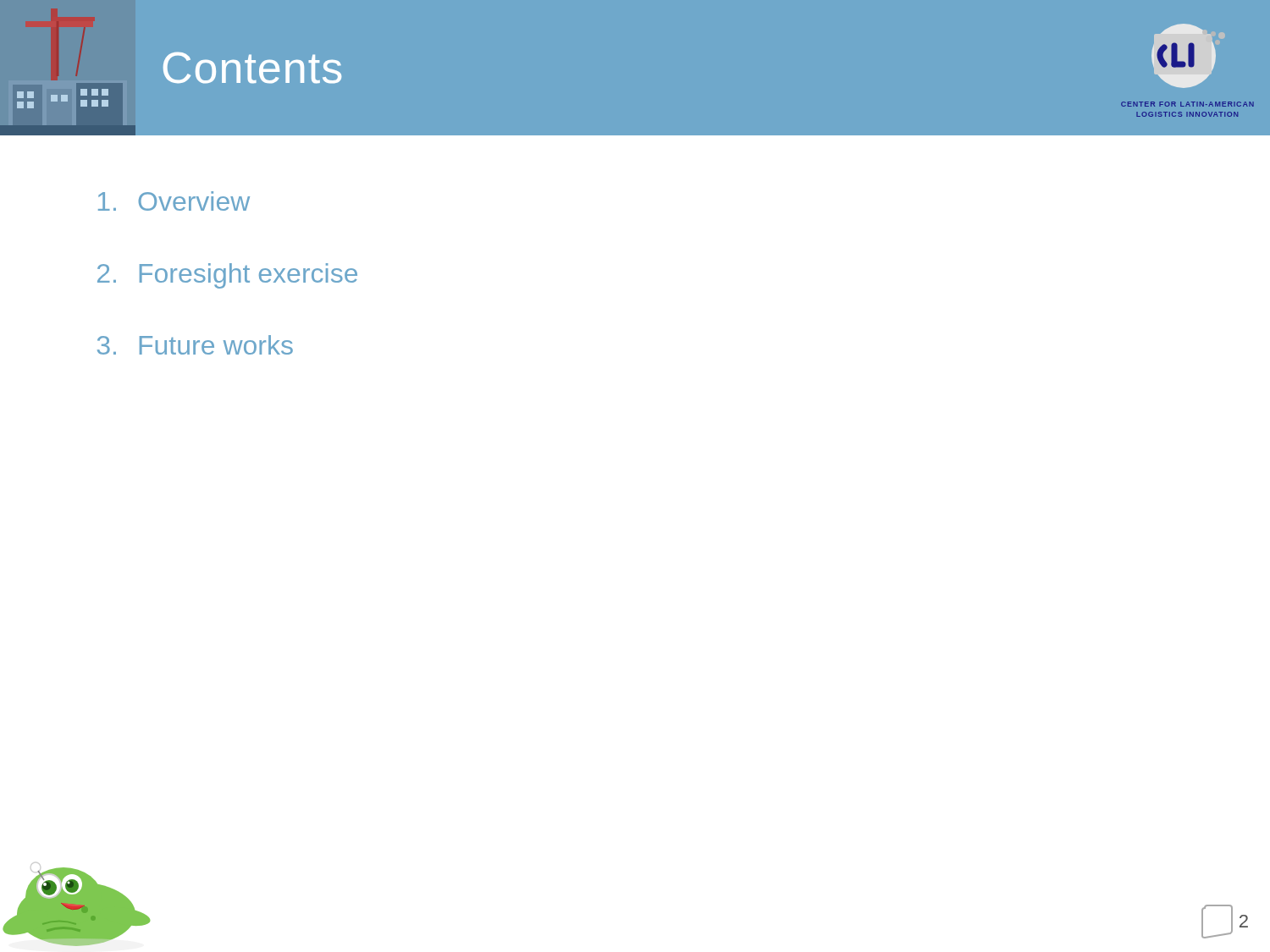
Task: Click on the list item that says "3. Future works"
Action: click(193, 346)
